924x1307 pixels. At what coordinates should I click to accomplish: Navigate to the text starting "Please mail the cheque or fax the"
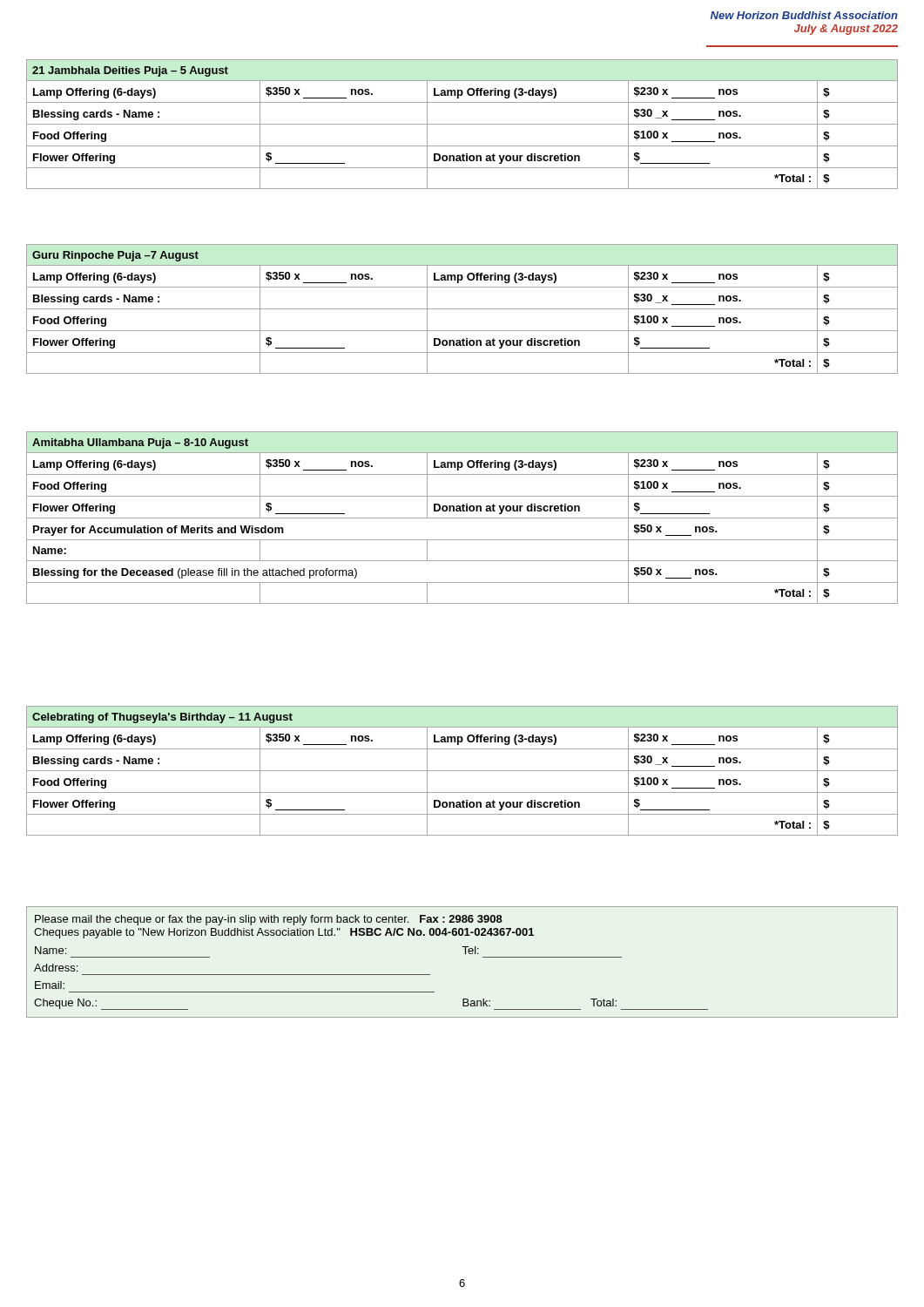coord(462,962)
